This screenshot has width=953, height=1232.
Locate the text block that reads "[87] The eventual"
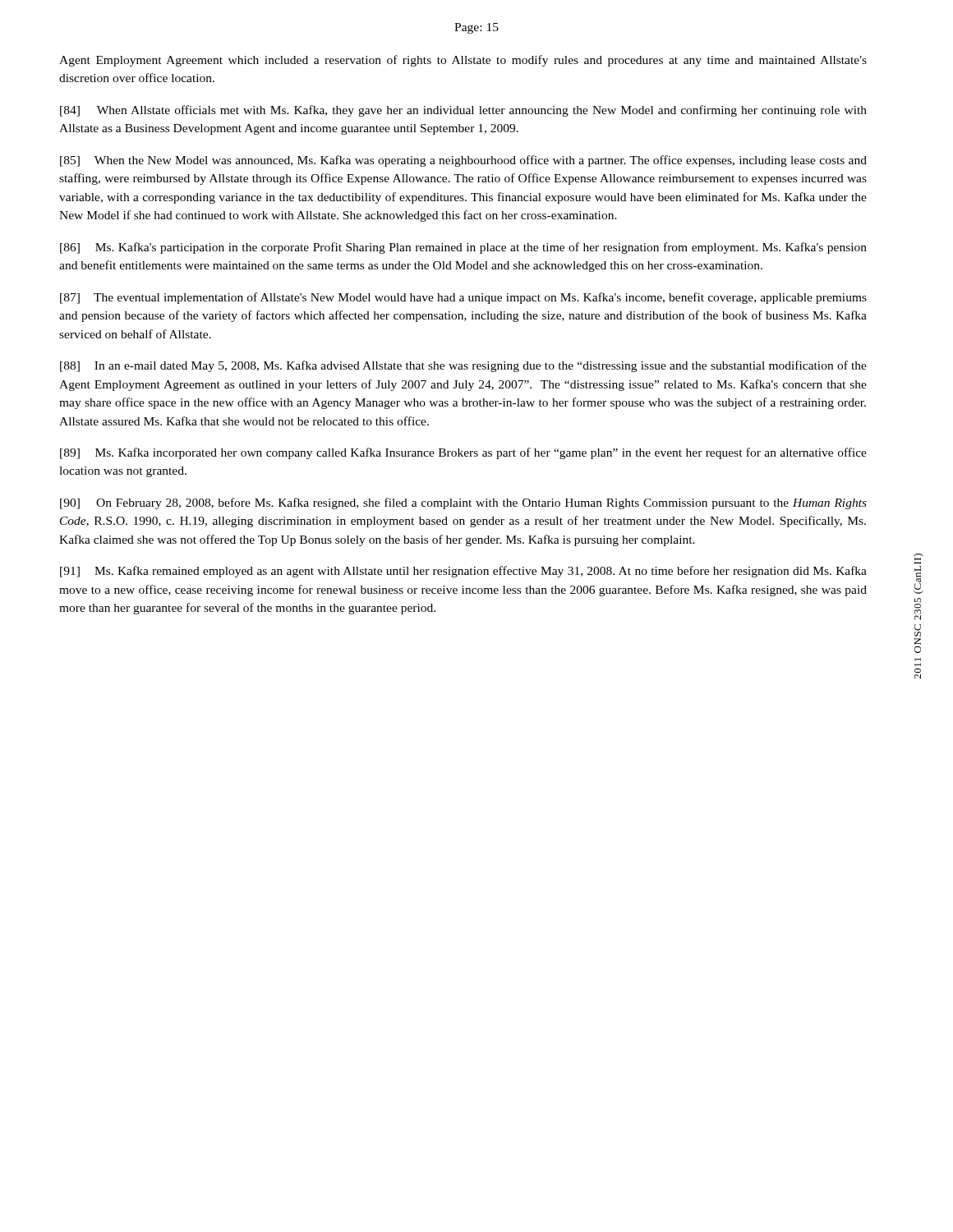(463, 315)
